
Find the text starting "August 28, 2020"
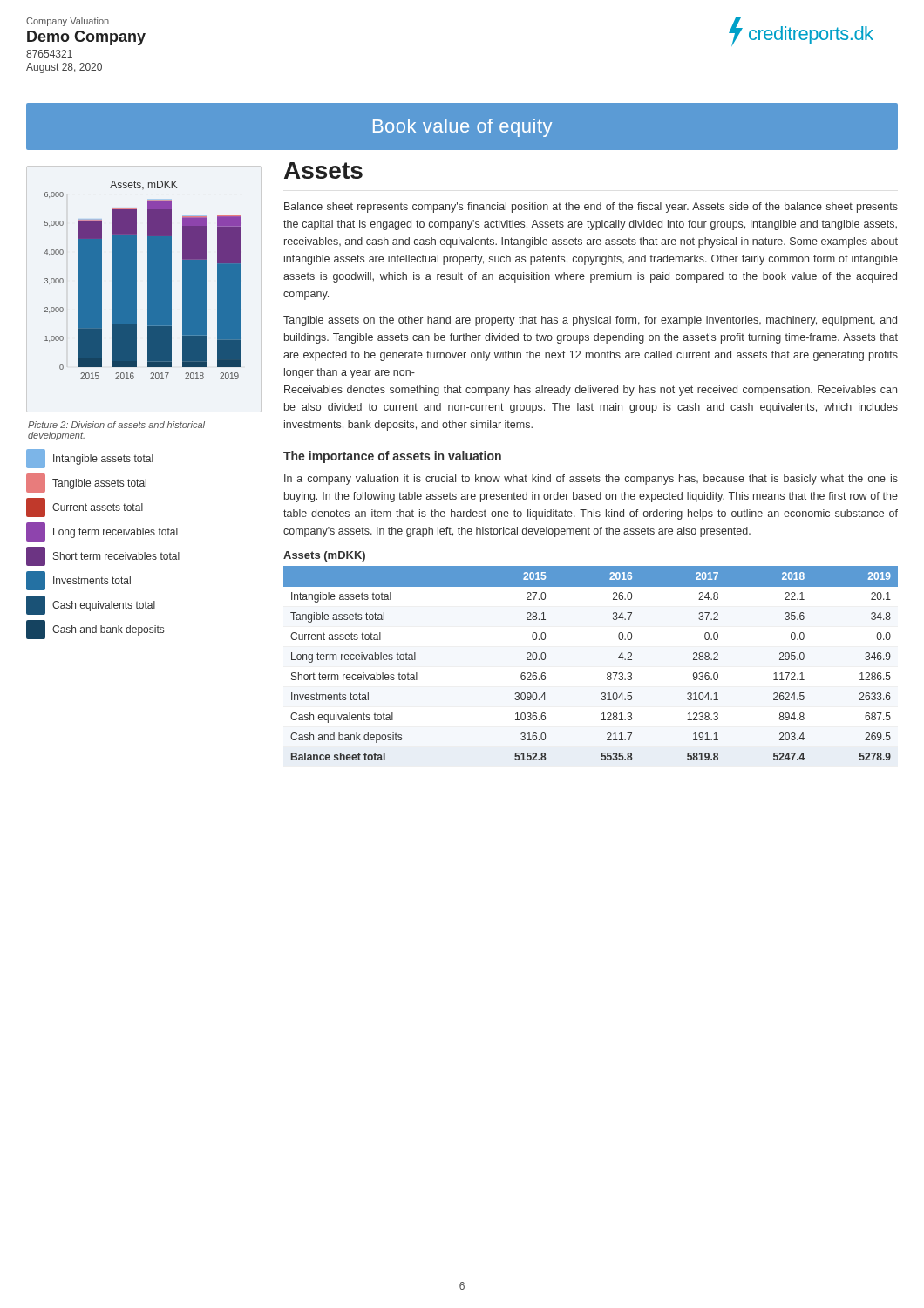click(x=64, y=67)
